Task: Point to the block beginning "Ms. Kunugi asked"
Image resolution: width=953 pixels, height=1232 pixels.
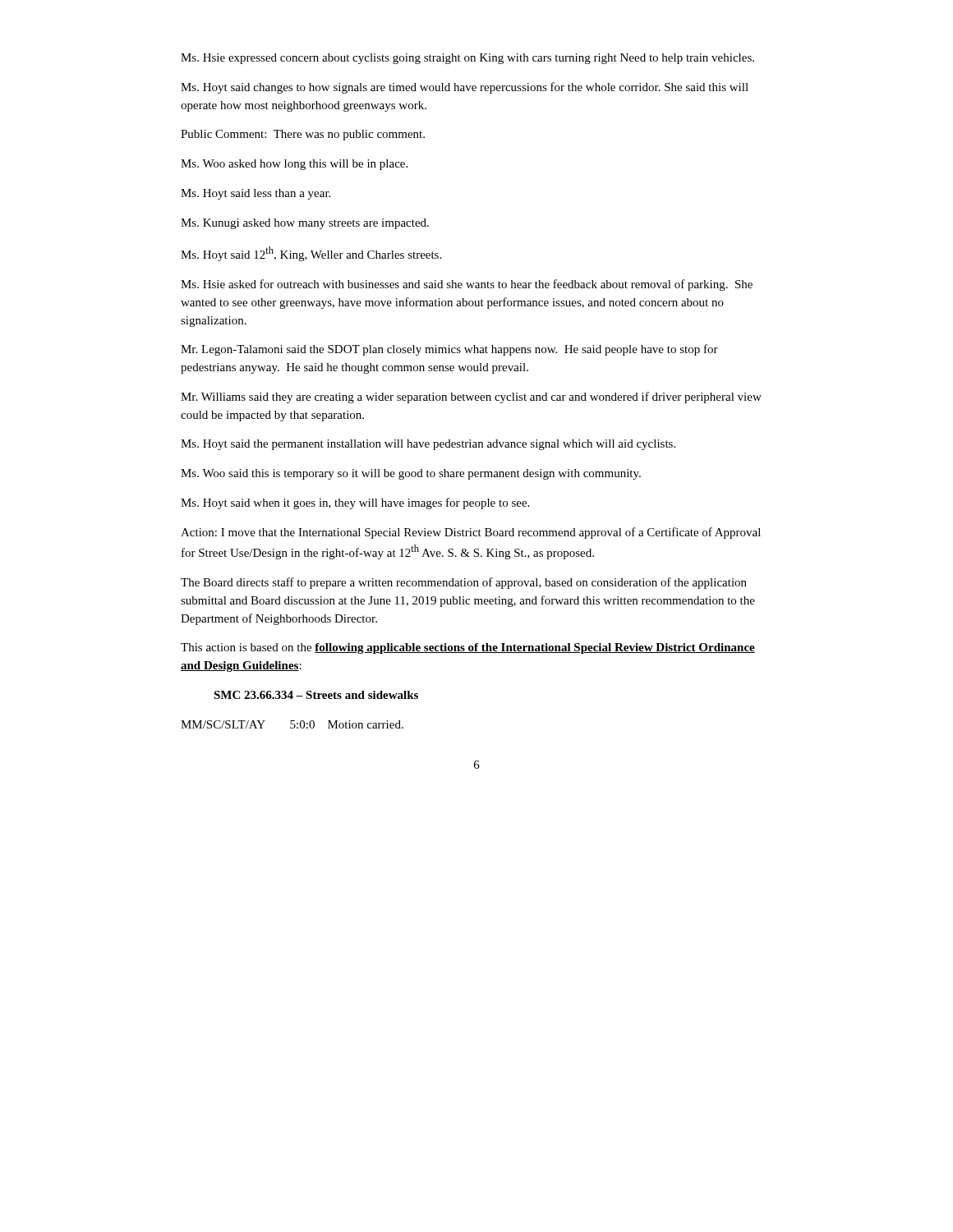Action: (x=305, y=222)
